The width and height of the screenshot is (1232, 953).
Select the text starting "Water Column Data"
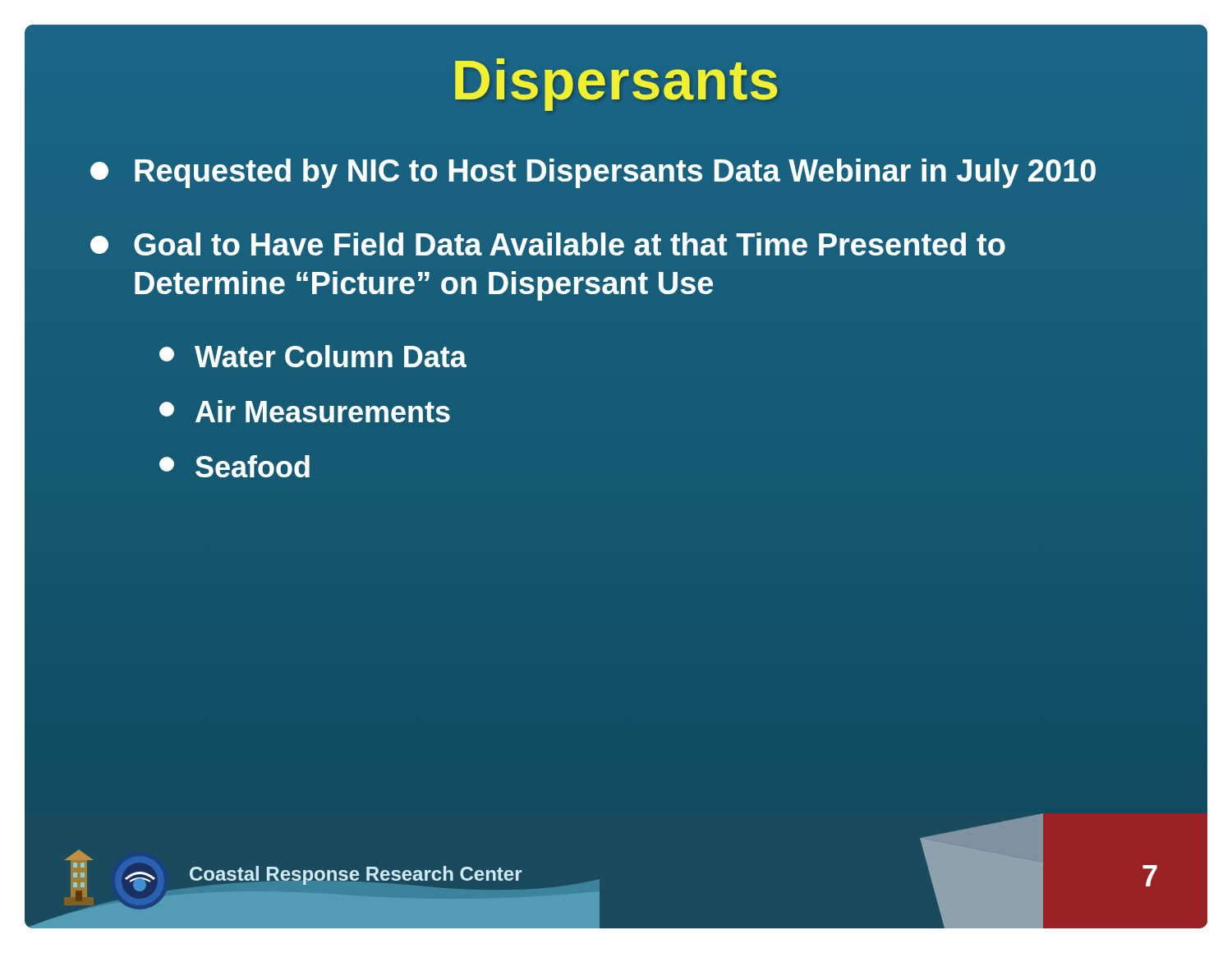click(x=313, y=357)
